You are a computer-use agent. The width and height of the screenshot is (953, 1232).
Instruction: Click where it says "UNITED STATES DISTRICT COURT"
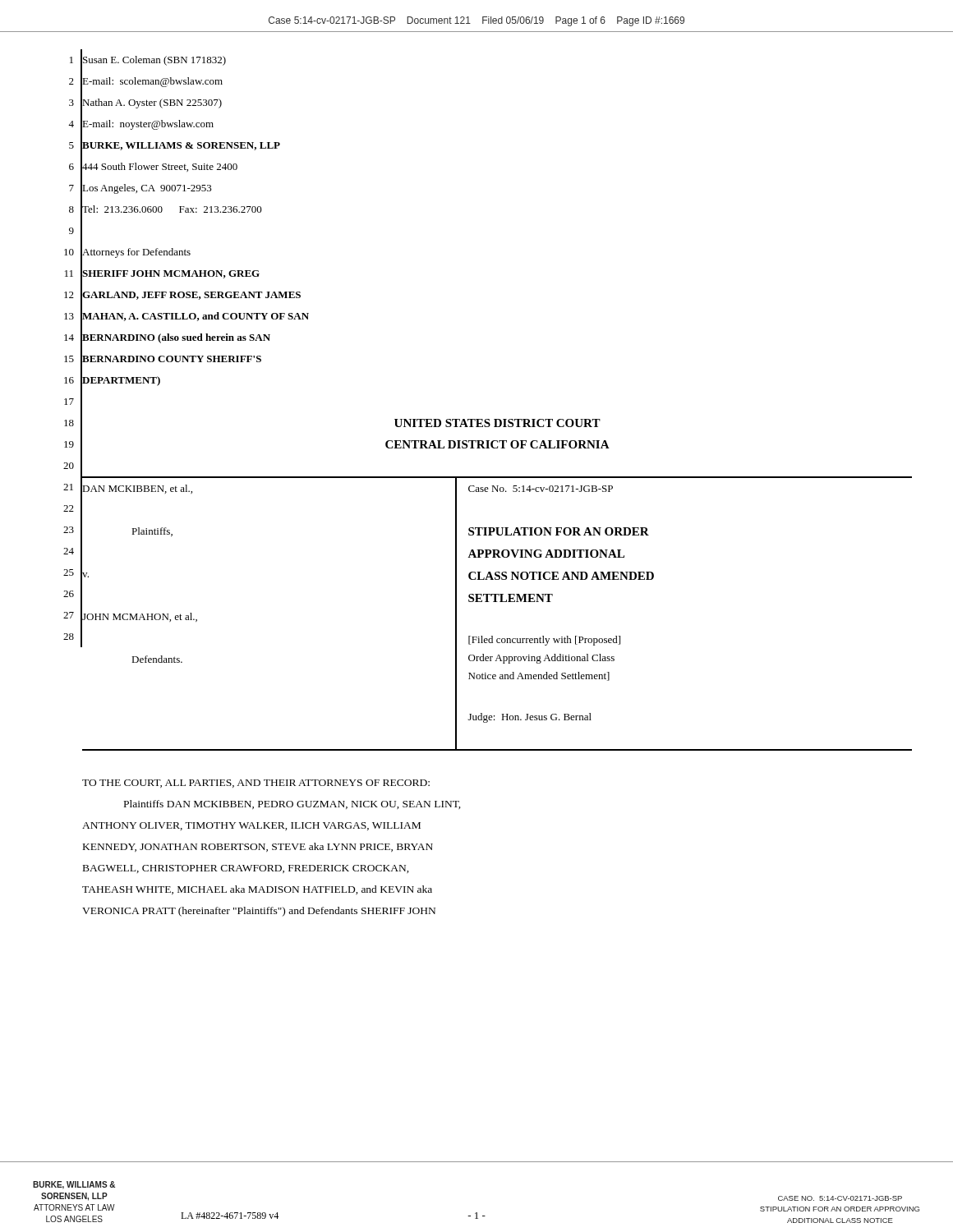coord(497,423)
